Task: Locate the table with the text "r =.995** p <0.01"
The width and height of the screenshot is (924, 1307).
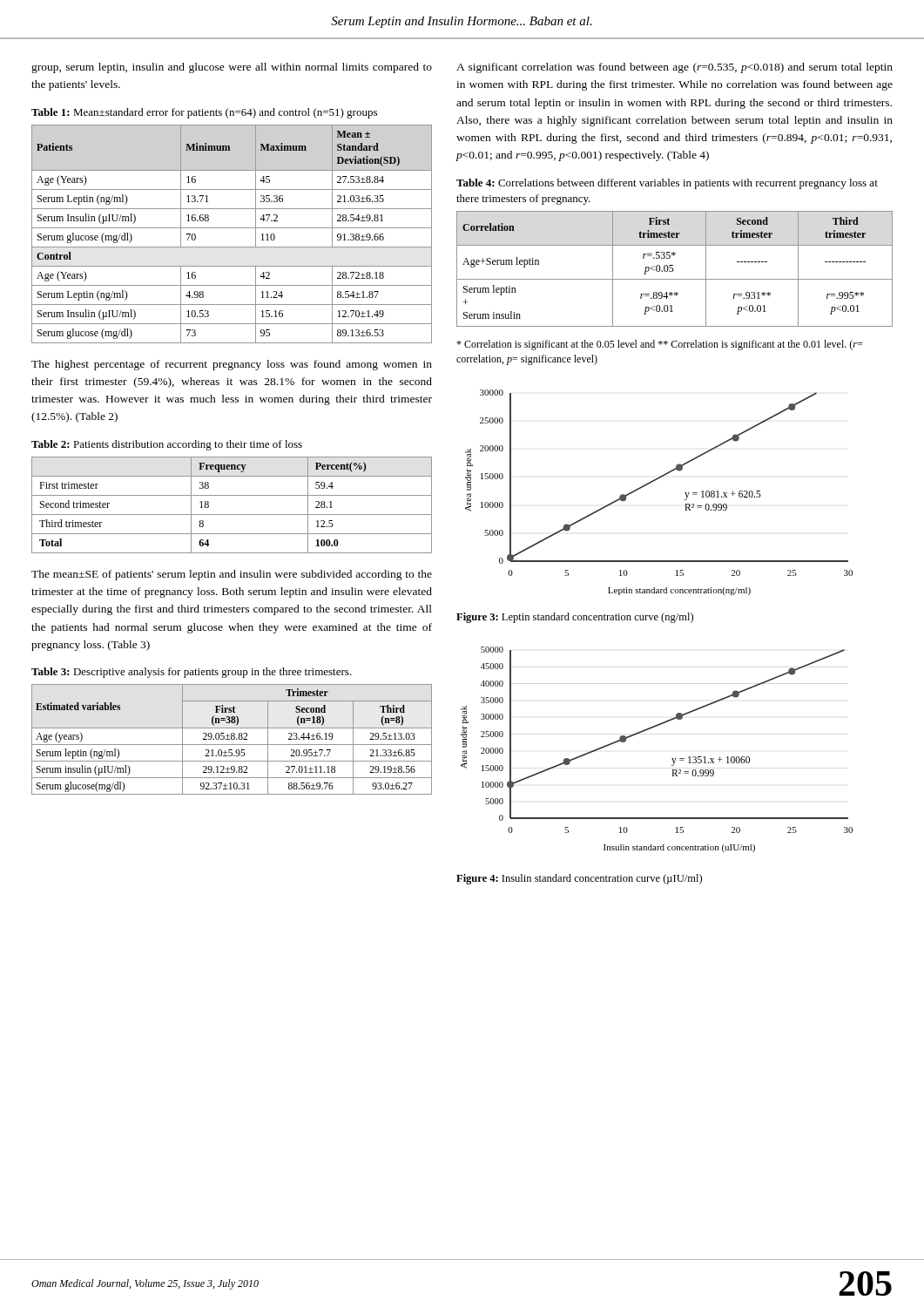Action: (x=675, y=269)
